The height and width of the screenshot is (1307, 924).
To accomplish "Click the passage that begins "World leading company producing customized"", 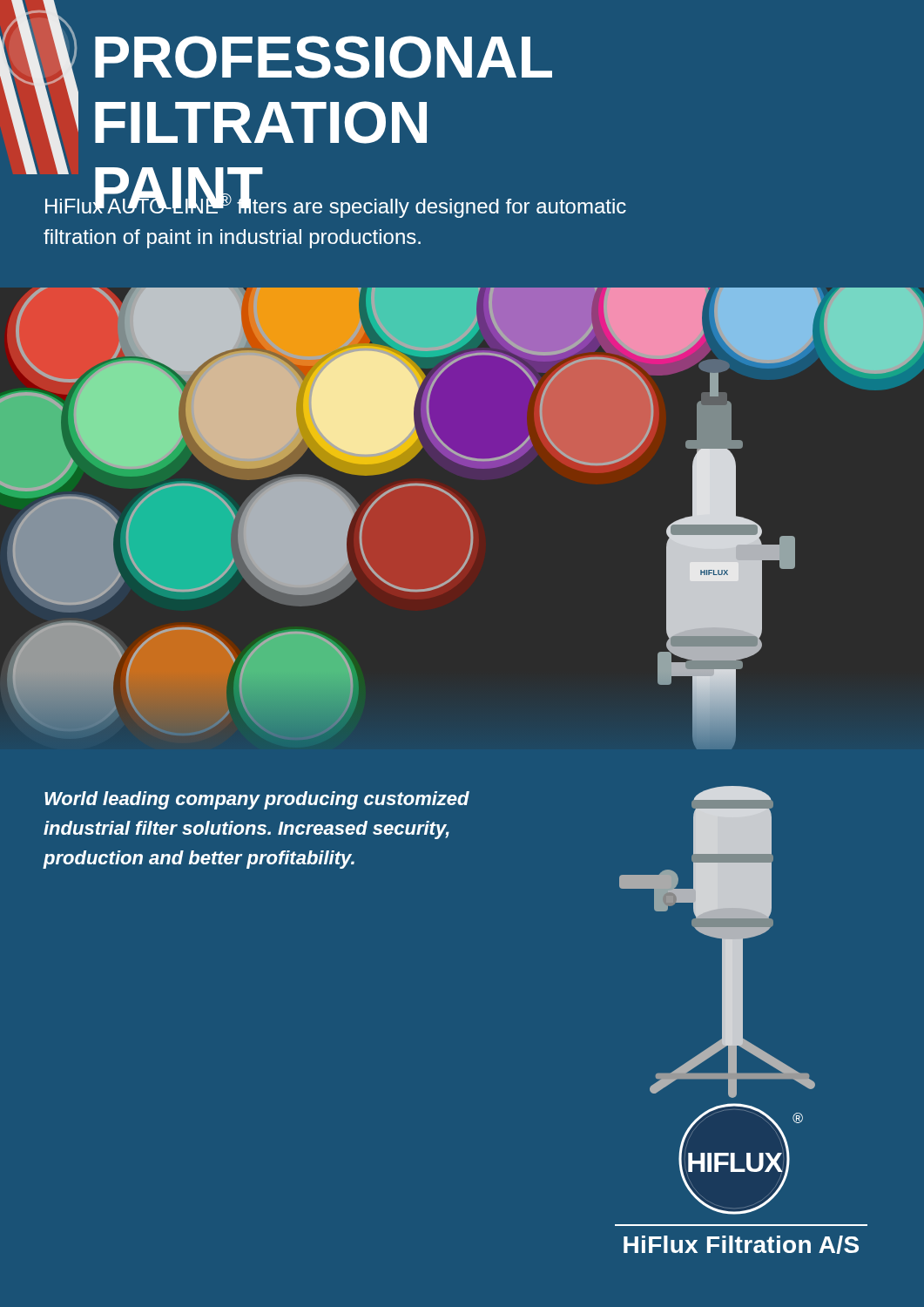I will [x=256, y=828].
